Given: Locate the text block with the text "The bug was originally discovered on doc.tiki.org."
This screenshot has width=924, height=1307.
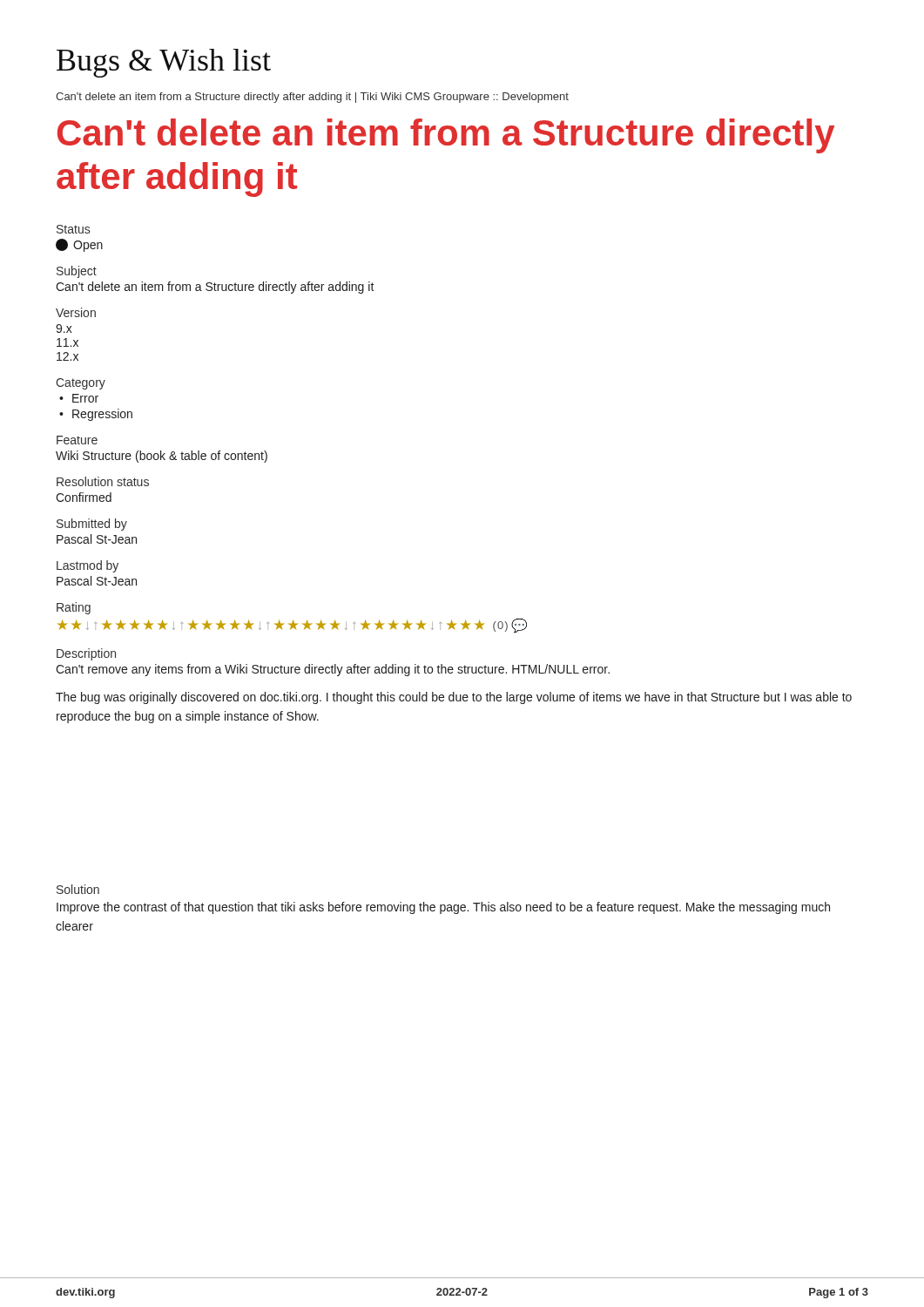Looking at the screenshot, I should [462, 707].
